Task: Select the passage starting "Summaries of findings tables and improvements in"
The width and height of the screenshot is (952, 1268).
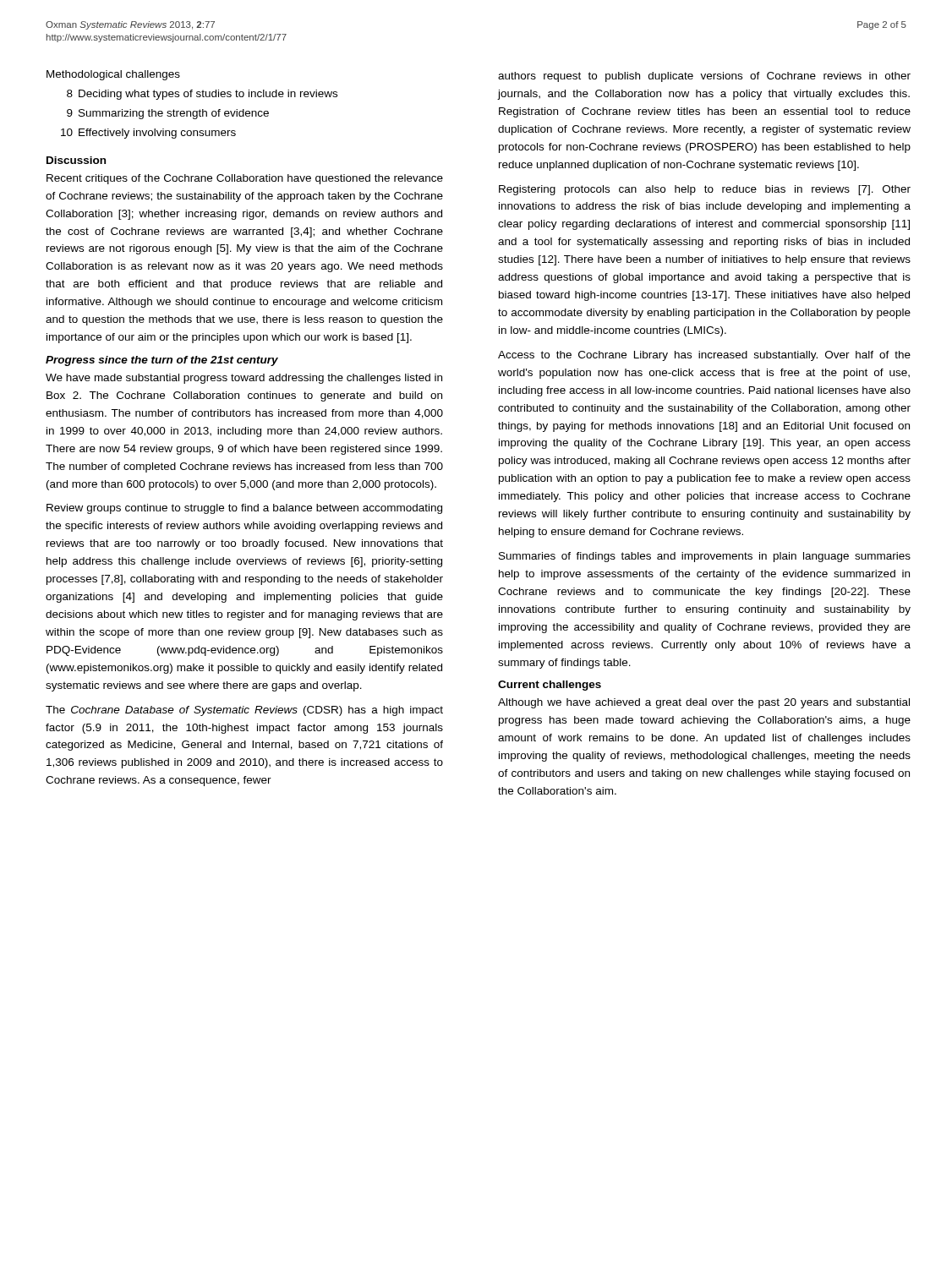Action: coord(704,609)
